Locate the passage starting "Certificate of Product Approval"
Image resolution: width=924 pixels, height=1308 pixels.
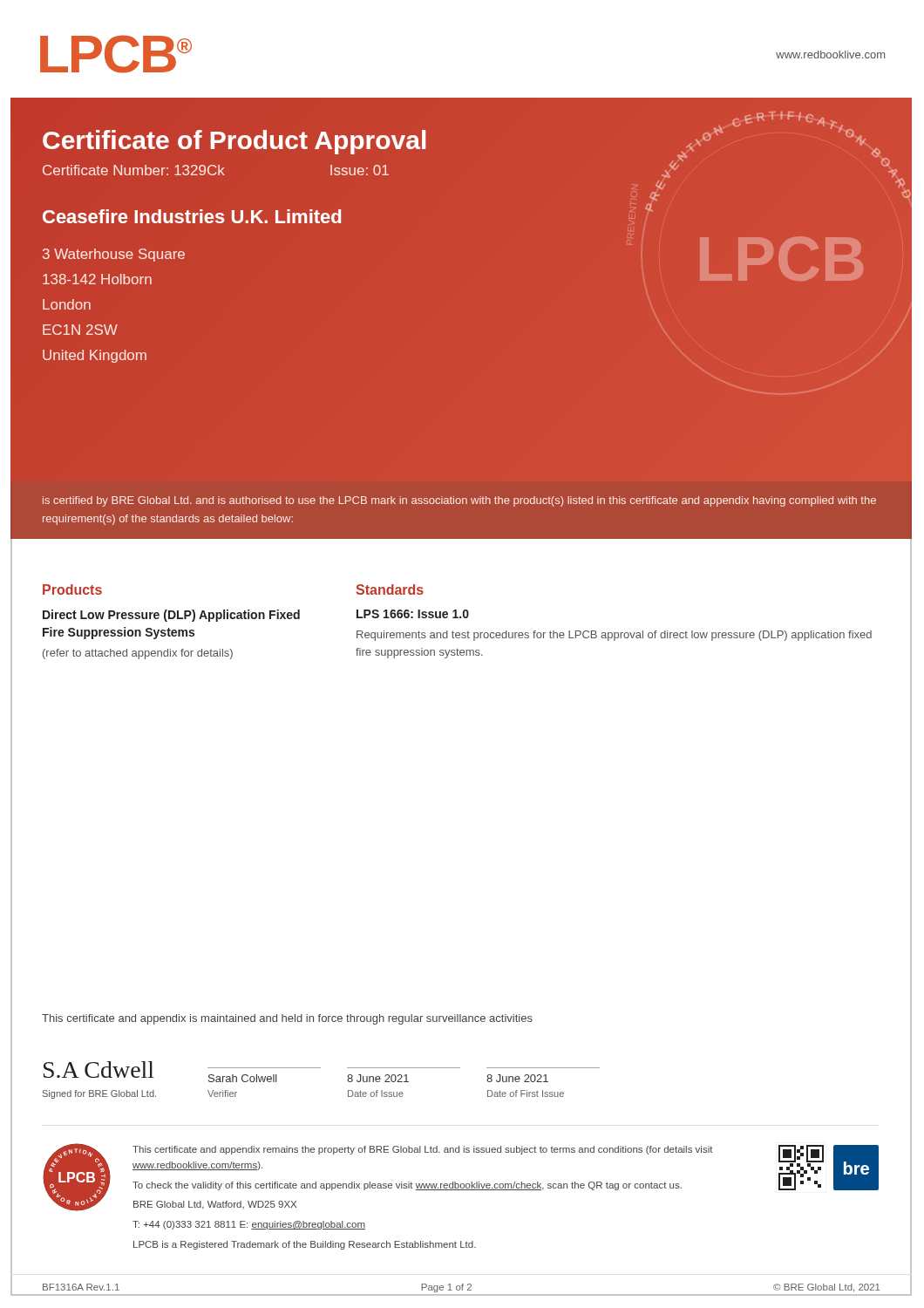[x=235, y=140]
